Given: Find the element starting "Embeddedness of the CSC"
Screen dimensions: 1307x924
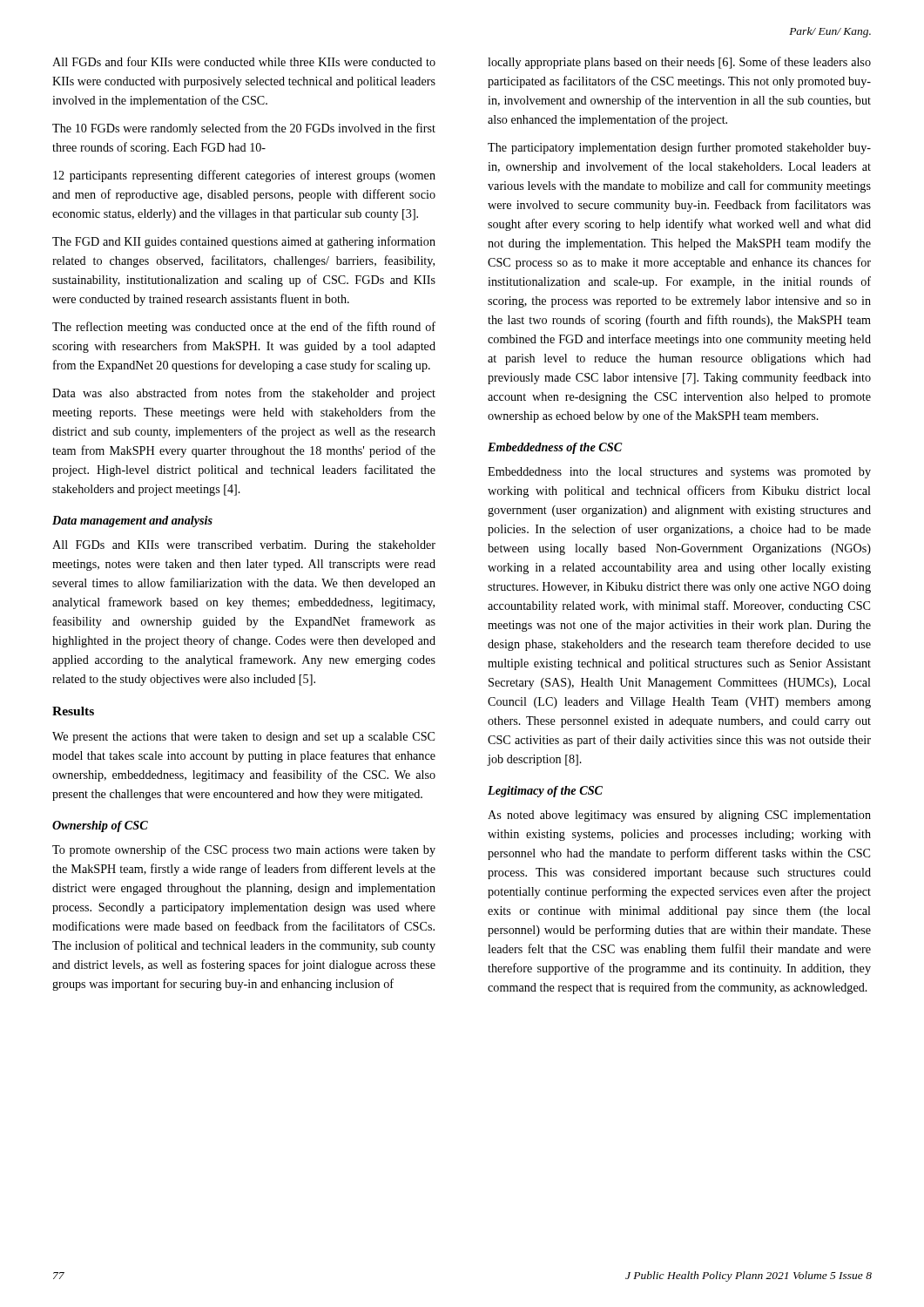Looking at the screenshot, I should (x=555, y=447).
